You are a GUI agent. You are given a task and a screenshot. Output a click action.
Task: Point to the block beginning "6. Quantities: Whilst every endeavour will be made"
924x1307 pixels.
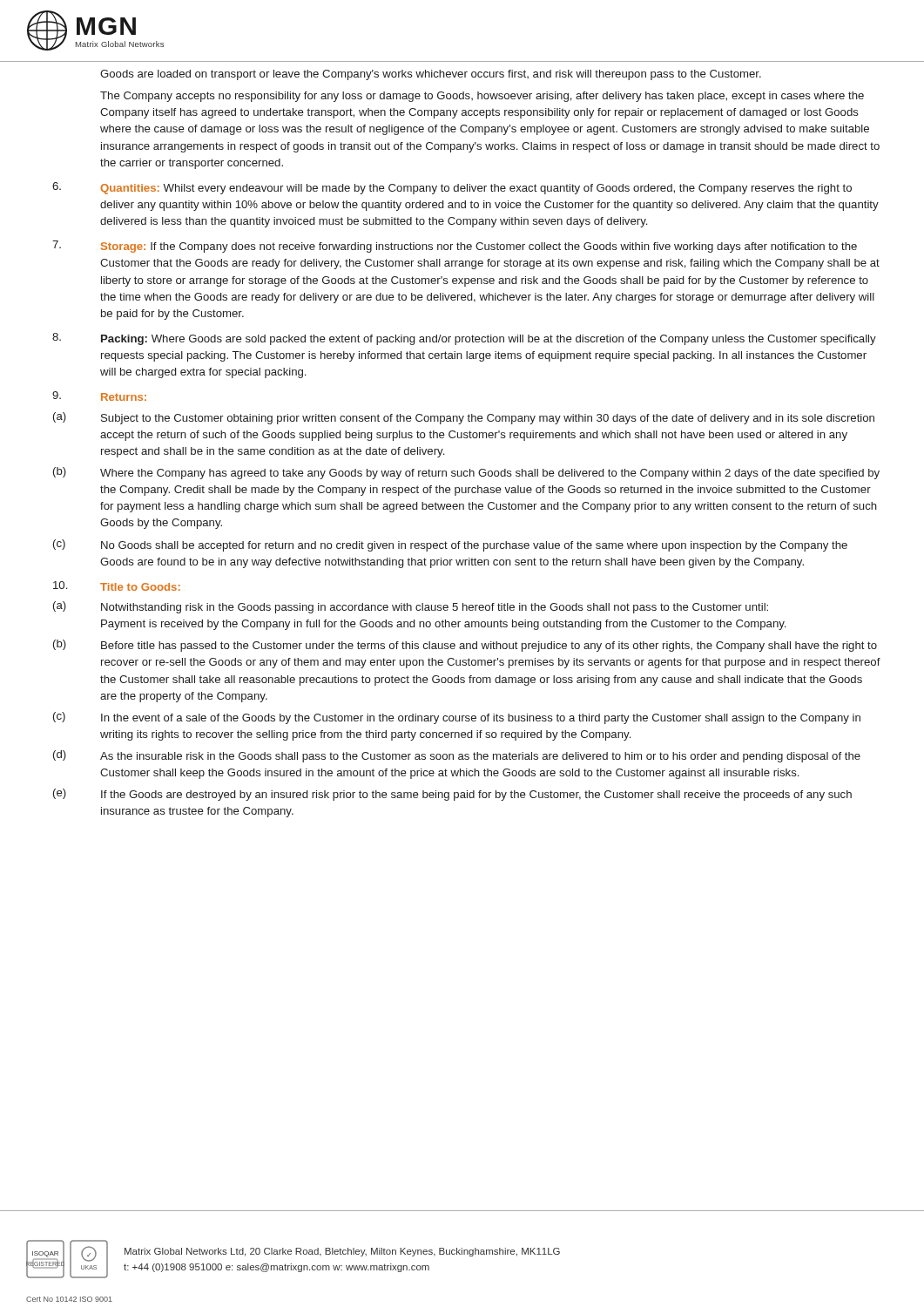tap(466, 204)
